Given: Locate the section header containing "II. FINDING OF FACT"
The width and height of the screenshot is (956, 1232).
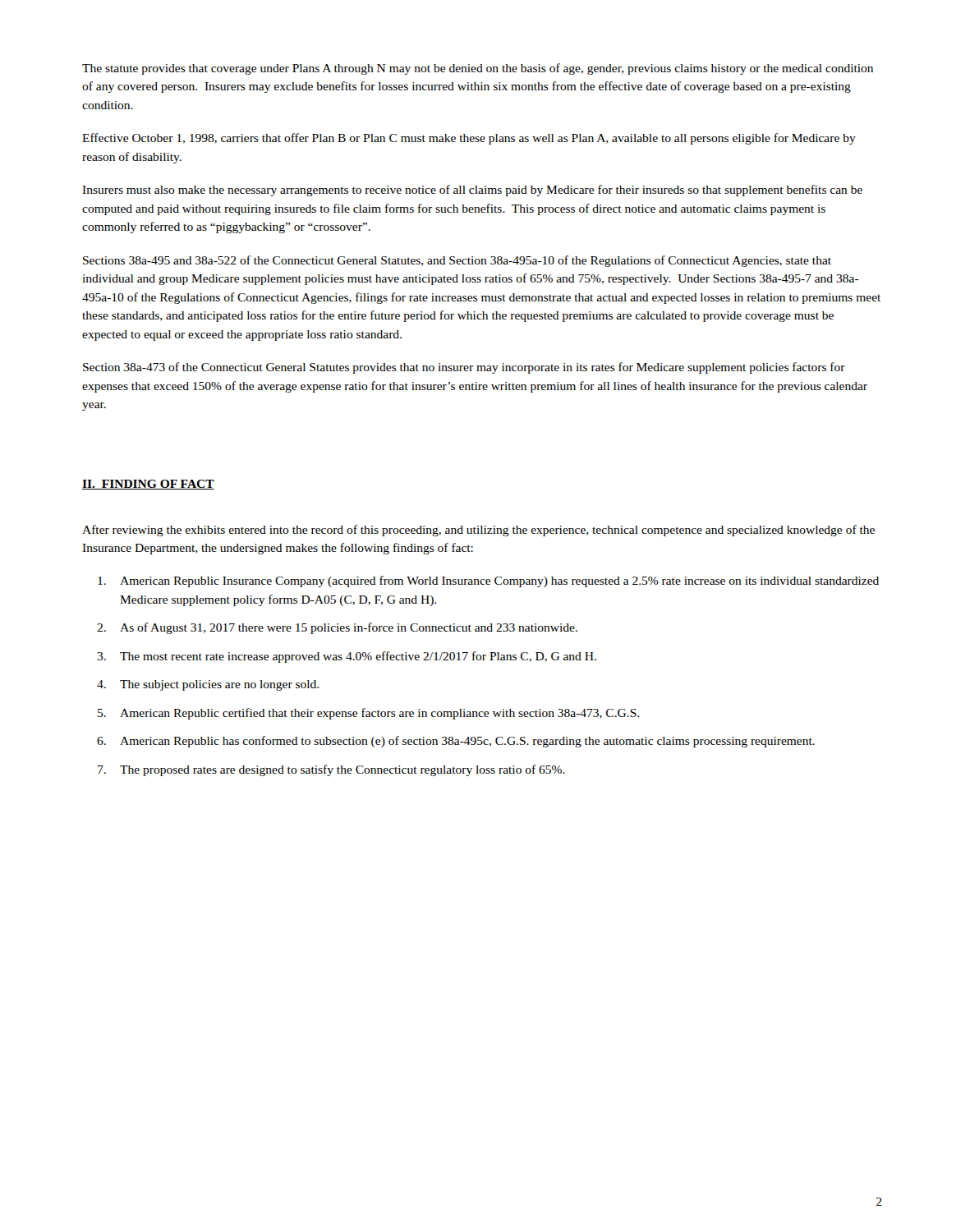Looking at the screenshot, I should tap(148, 483).
